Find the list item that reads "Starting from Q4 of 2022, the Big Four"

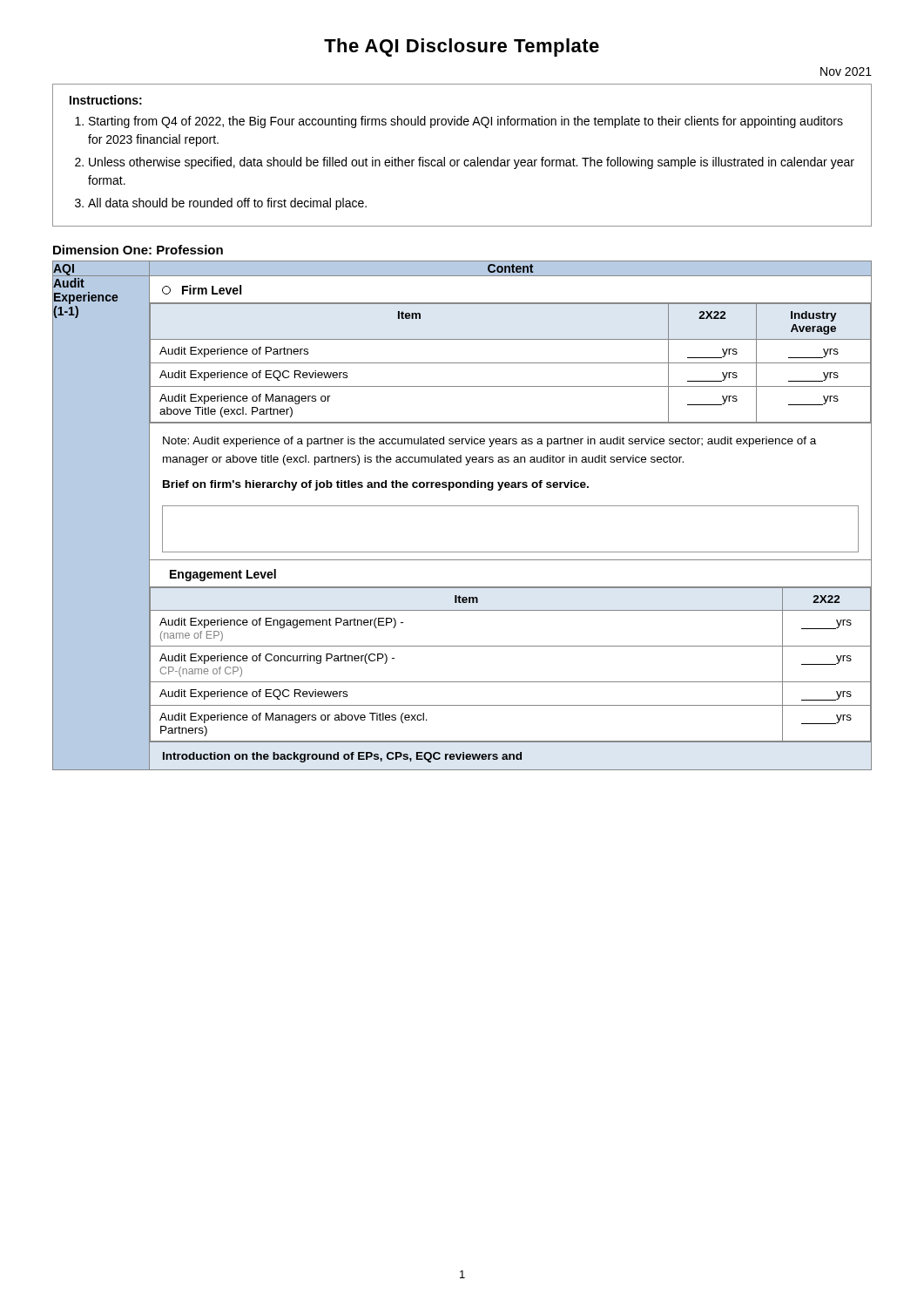(465, 130)
